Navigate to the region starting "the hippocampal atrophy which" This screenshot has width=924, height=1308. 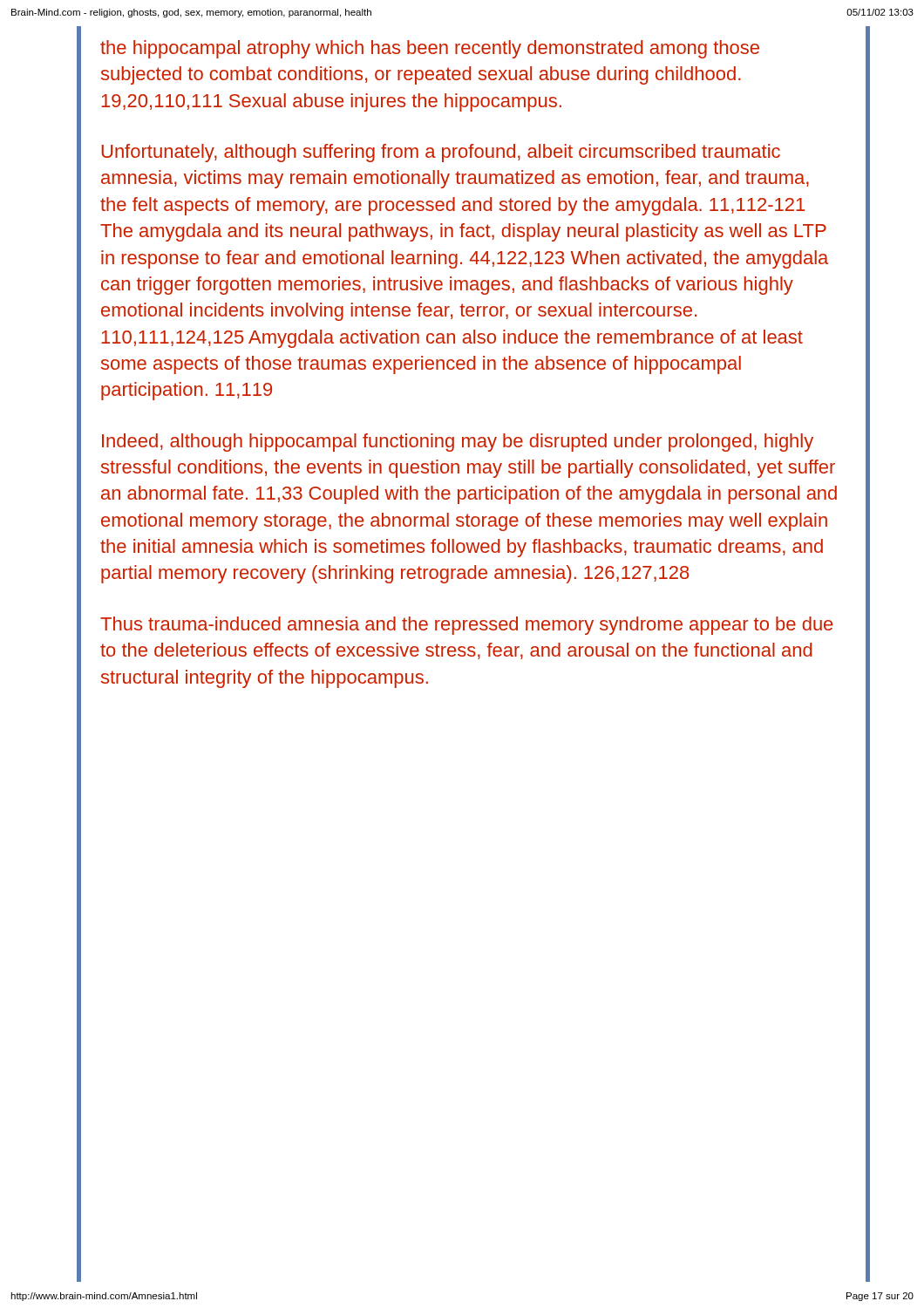click(x=430, y=74)
